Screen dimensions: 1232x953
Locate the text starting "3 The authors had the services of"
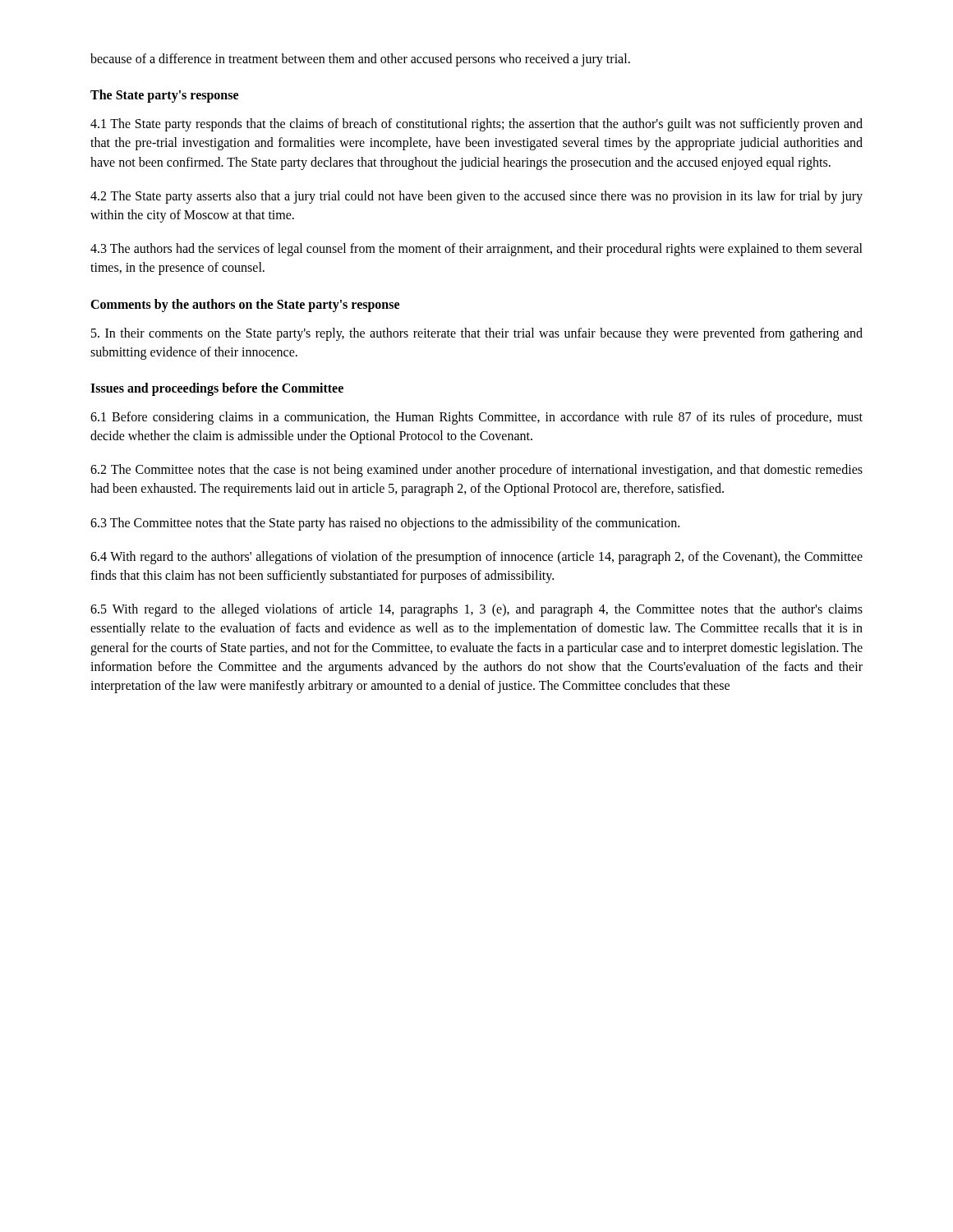[x=476, y=258]
